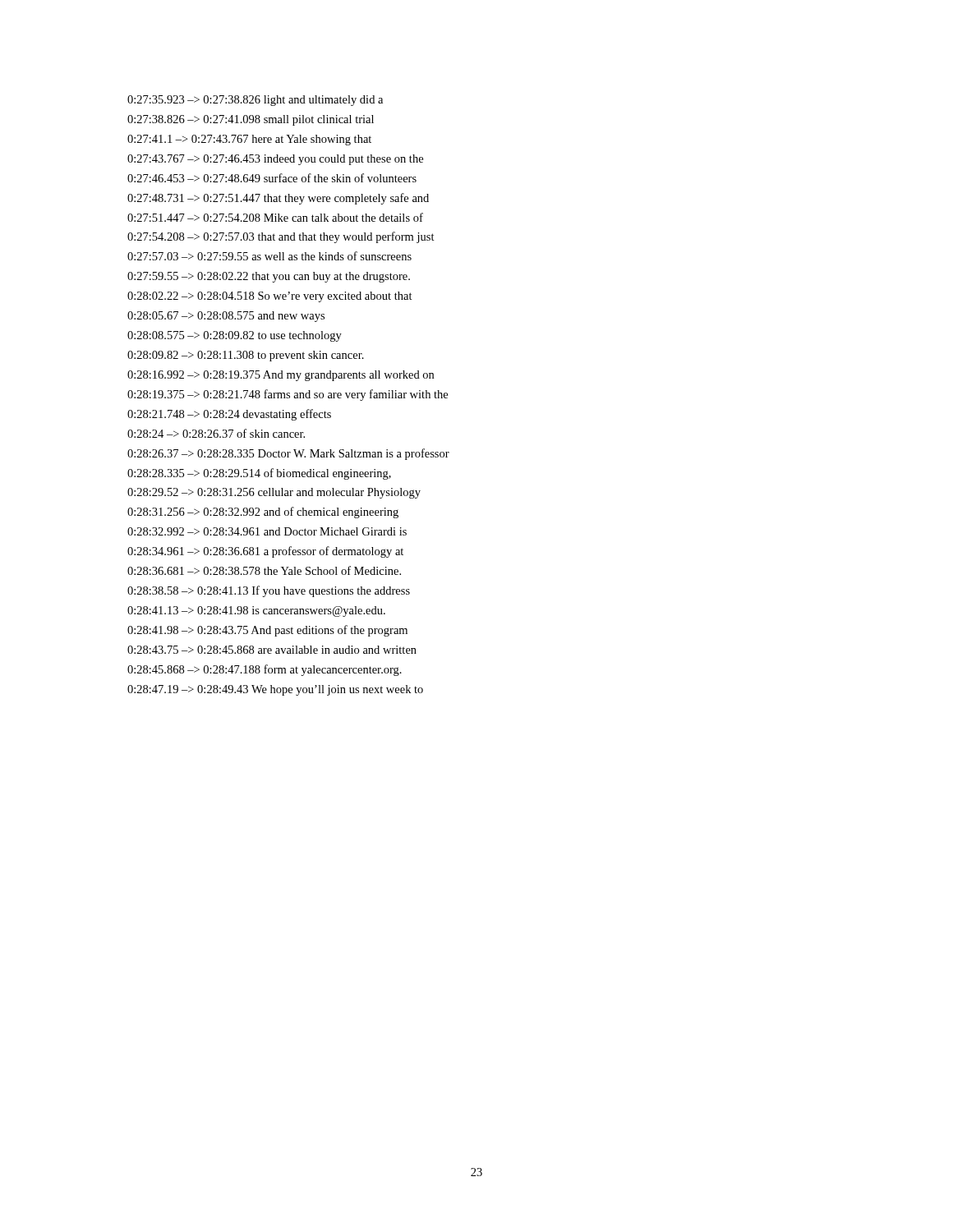This screenshot has width=953, height=1232.
Task: Find the text block starting "0:28:26.37 –> 0:28:28.335"
Action: [288, 453]
